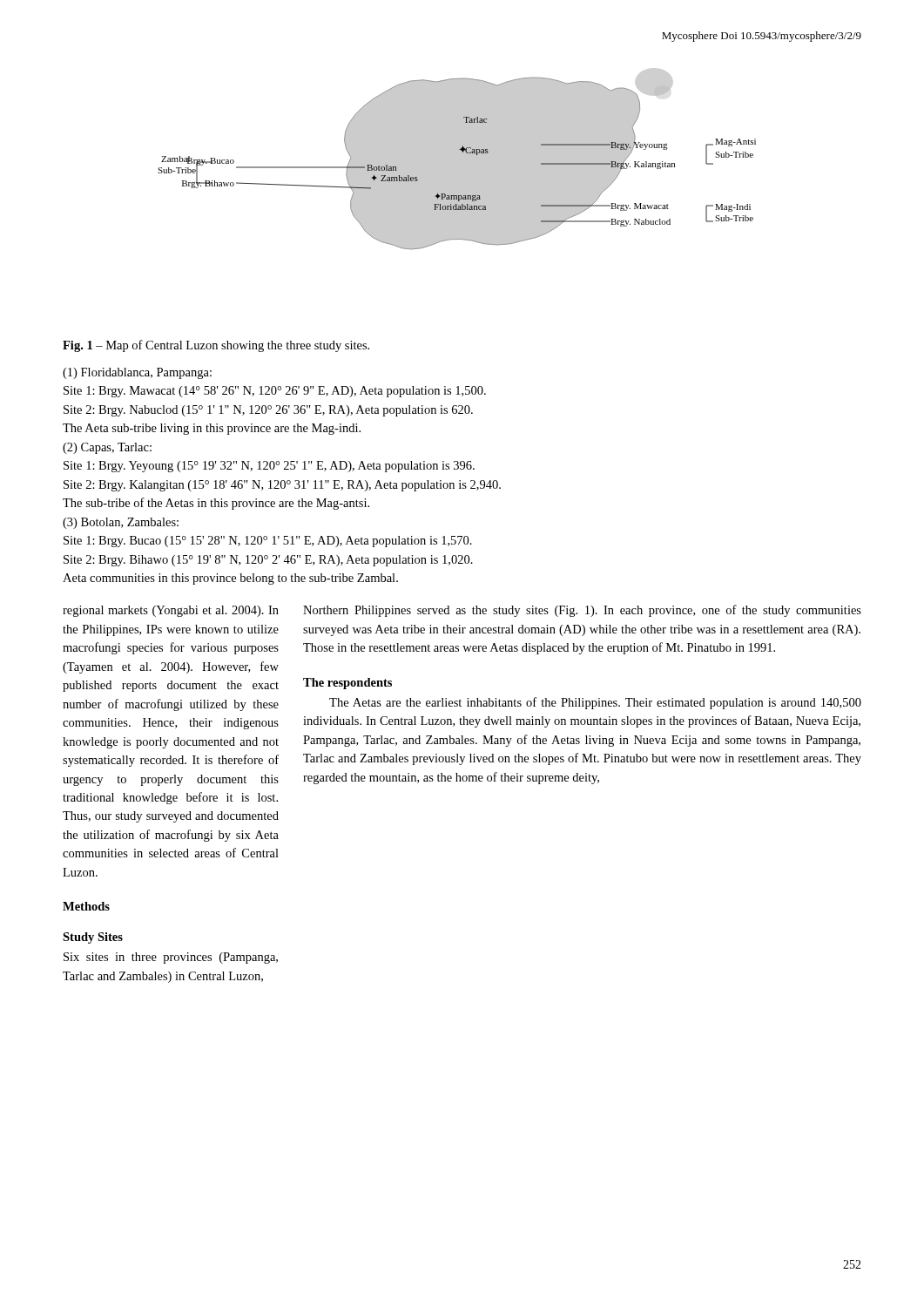Viewport: 924px width, 1307px height.
Task: Click on the region starting "Site 1: Brgy. Yeyoung (15°"
Action: pyautogui.click(x=269, y=466)
